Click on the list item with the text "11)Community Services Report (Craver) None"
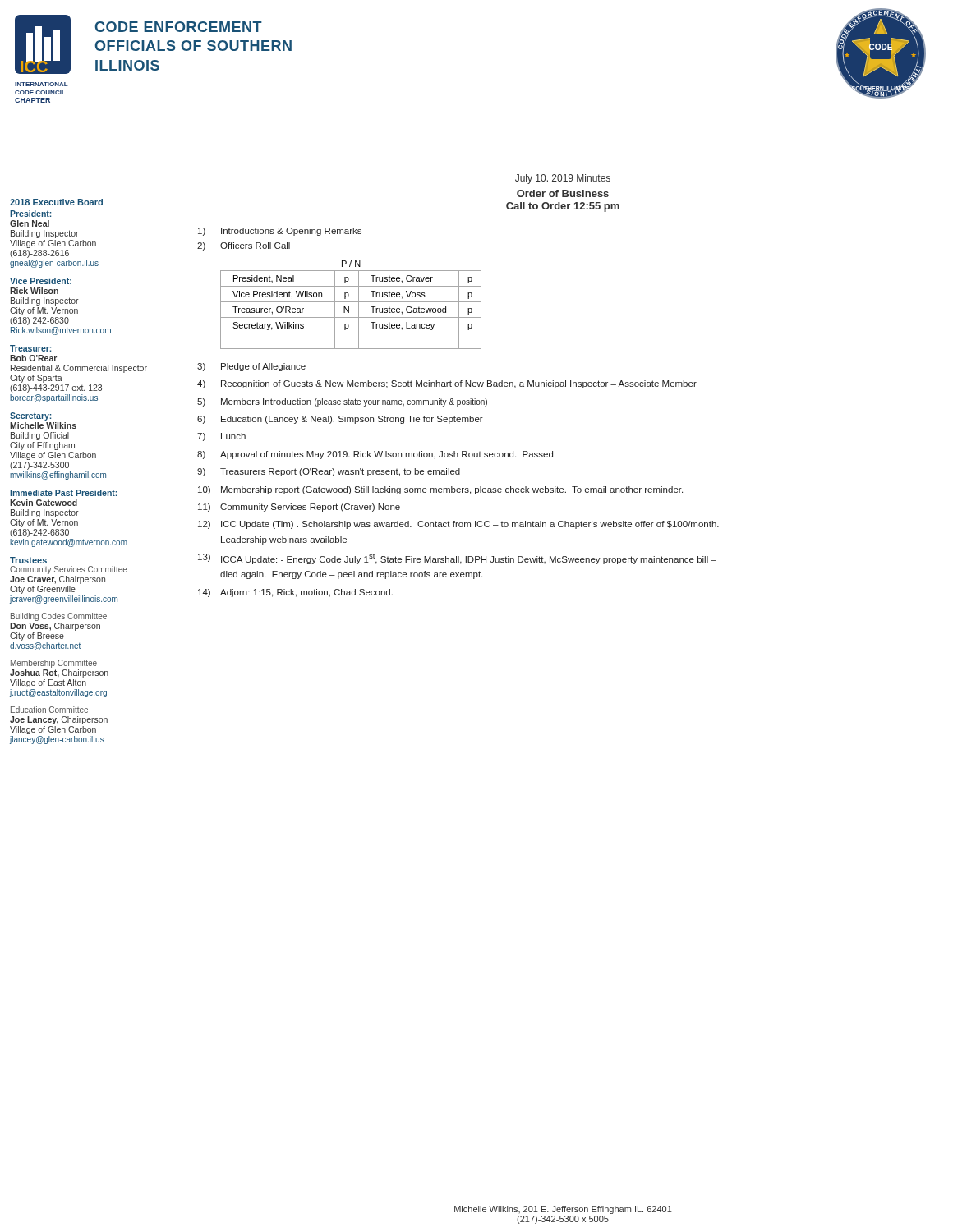The width and height of the screenshot is (953, 1232). pyautogui.click(x=299, y=508)
